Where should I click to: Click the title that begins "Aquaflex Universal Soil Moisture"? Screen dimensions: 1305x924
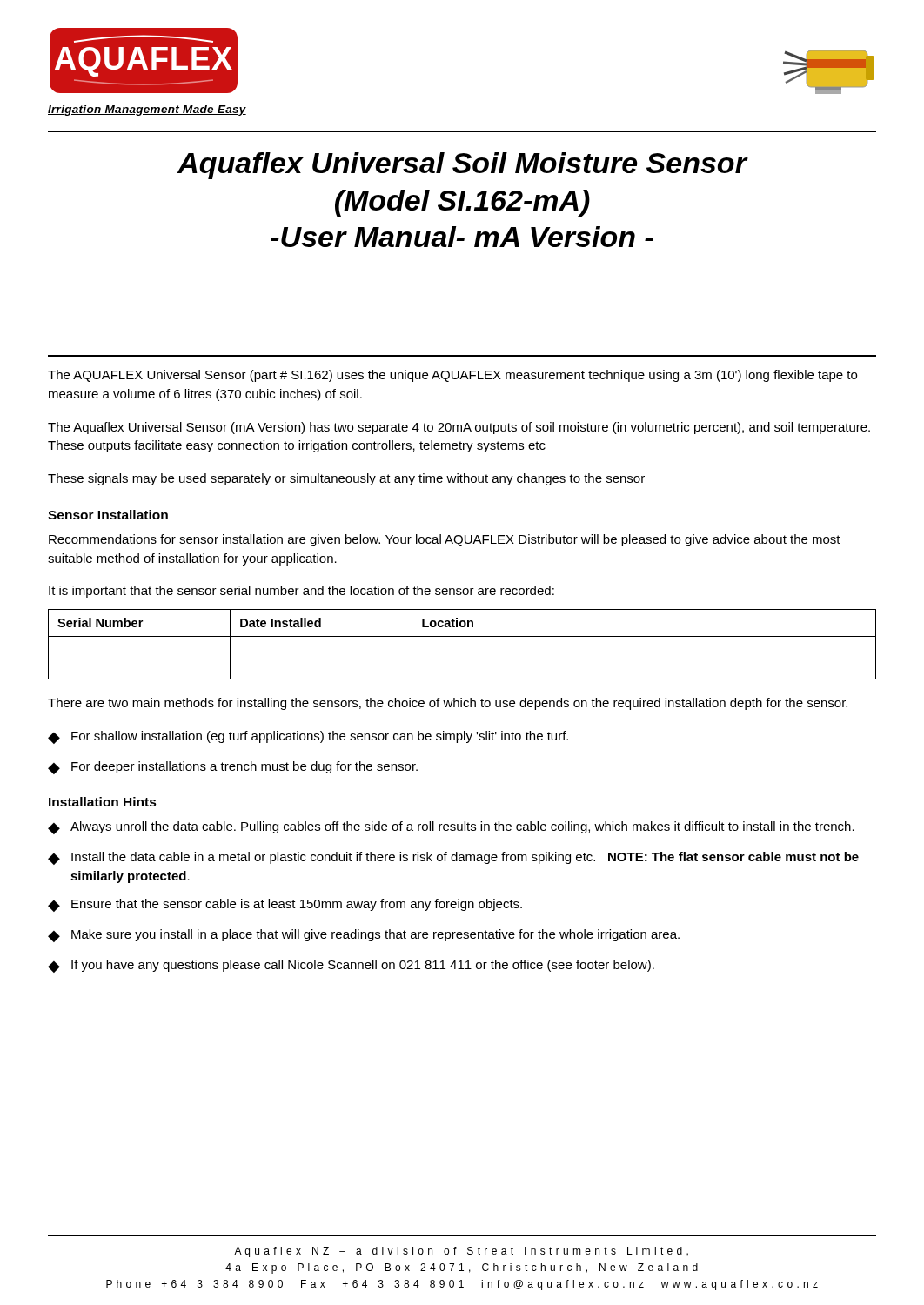[462, 192]
